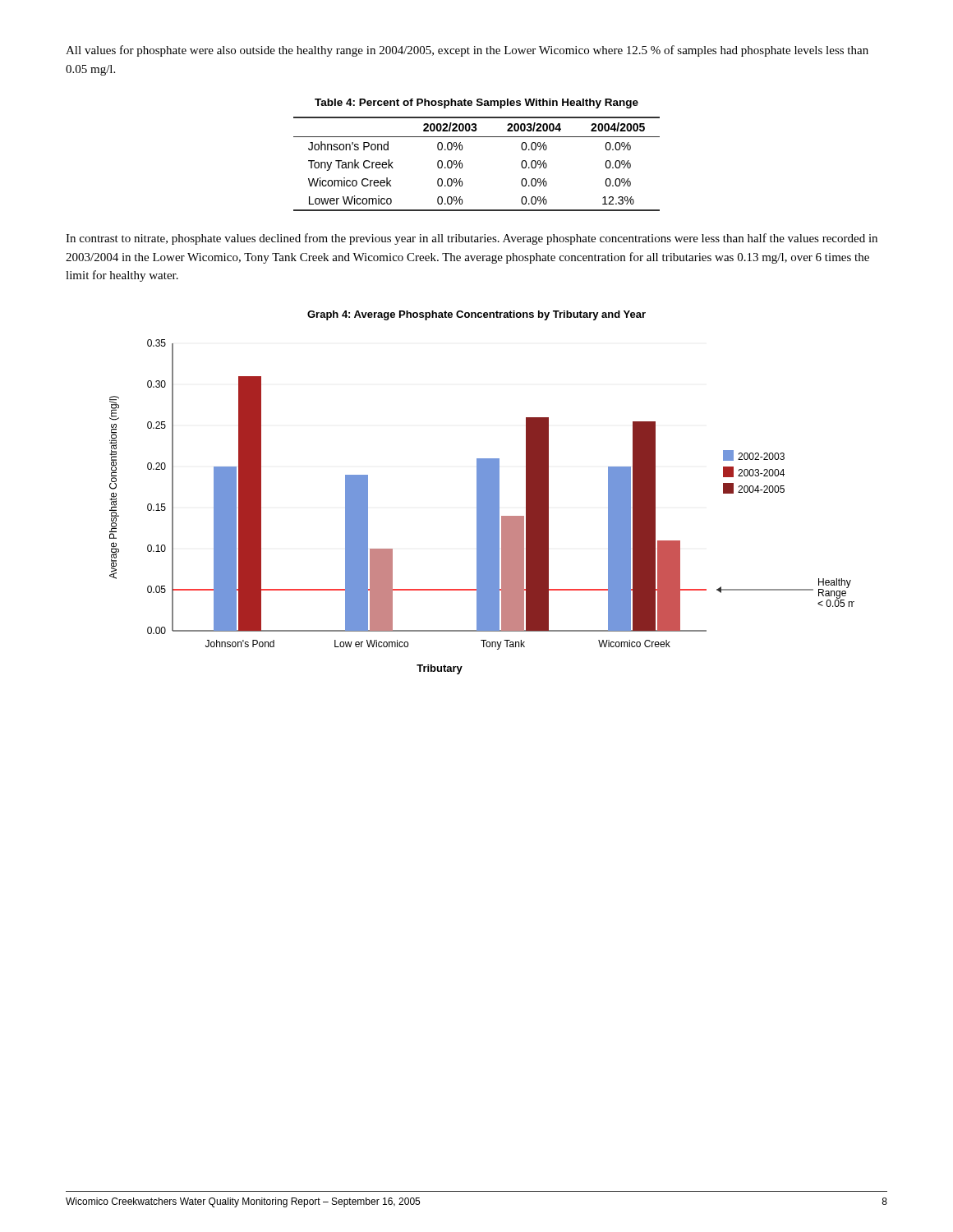The height and width of the screenshot is (1232, 953).
Task: Locate the block of text that opens with "In contrast to nitrate, phosphate values"
Action: pos(472,257)
